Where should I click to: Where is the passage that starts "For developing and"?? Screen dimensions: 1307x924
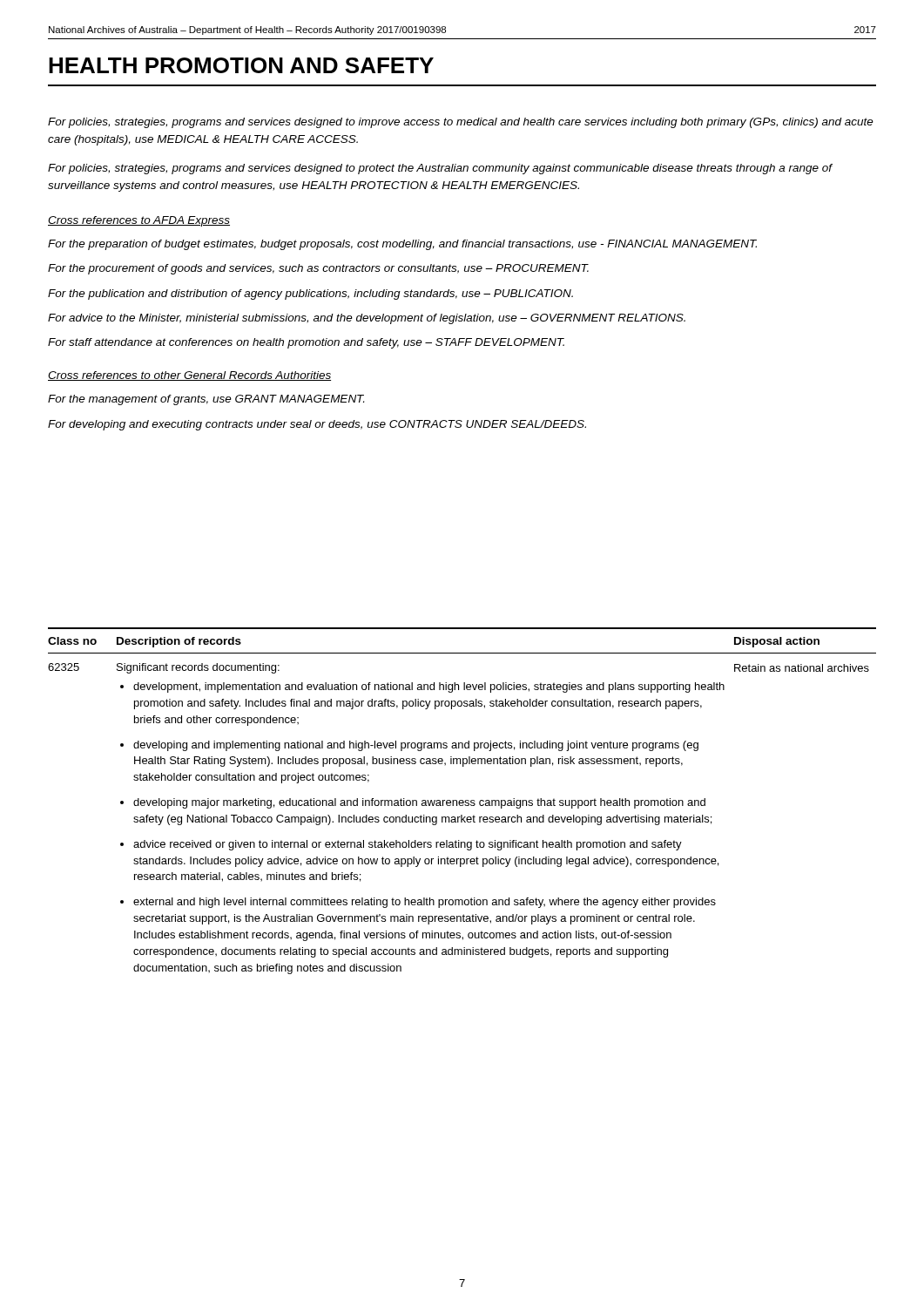coord(318,423)
